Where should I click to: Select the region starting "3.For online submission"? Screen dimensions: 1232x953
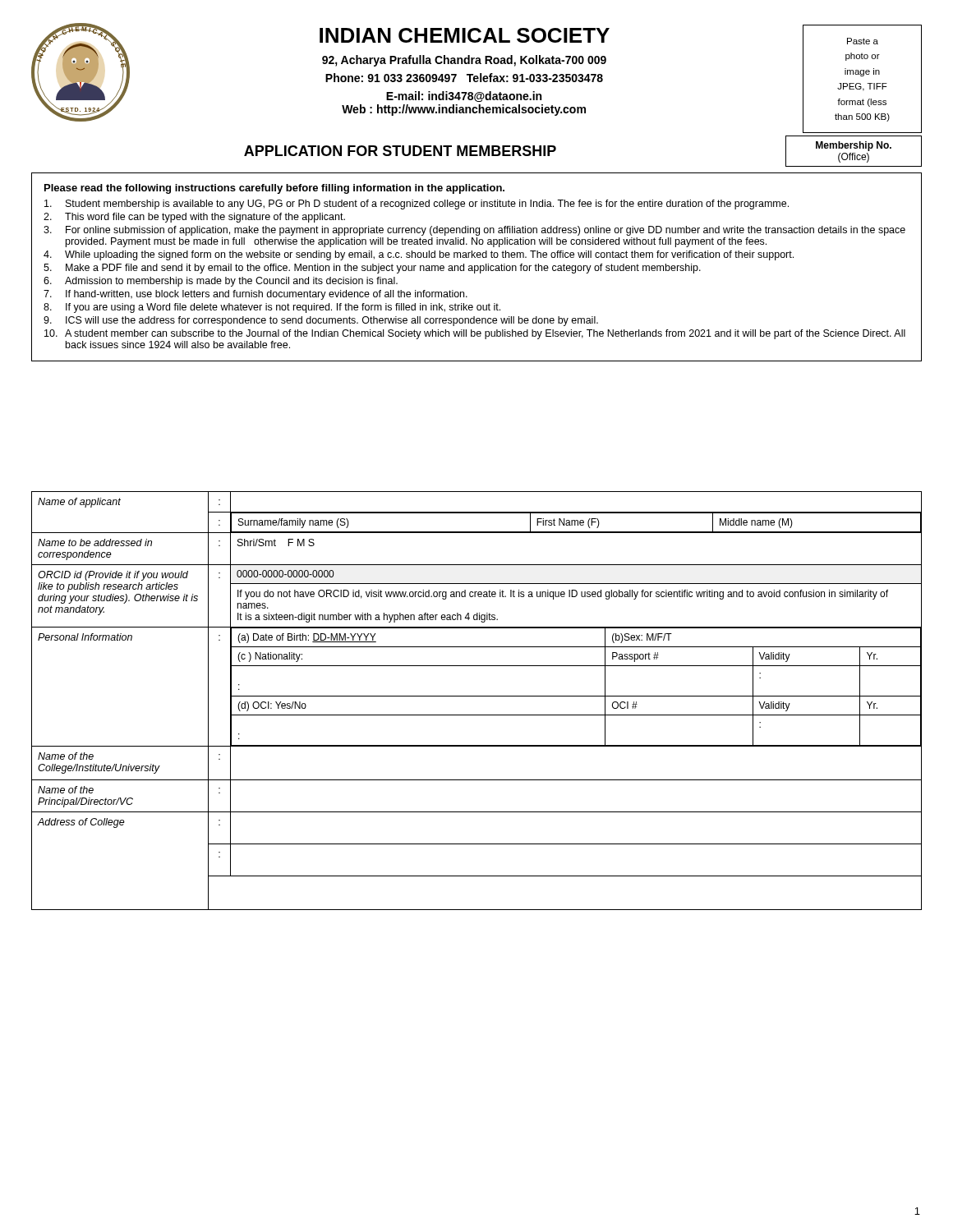pyautogui.click(x=476, y=236)
